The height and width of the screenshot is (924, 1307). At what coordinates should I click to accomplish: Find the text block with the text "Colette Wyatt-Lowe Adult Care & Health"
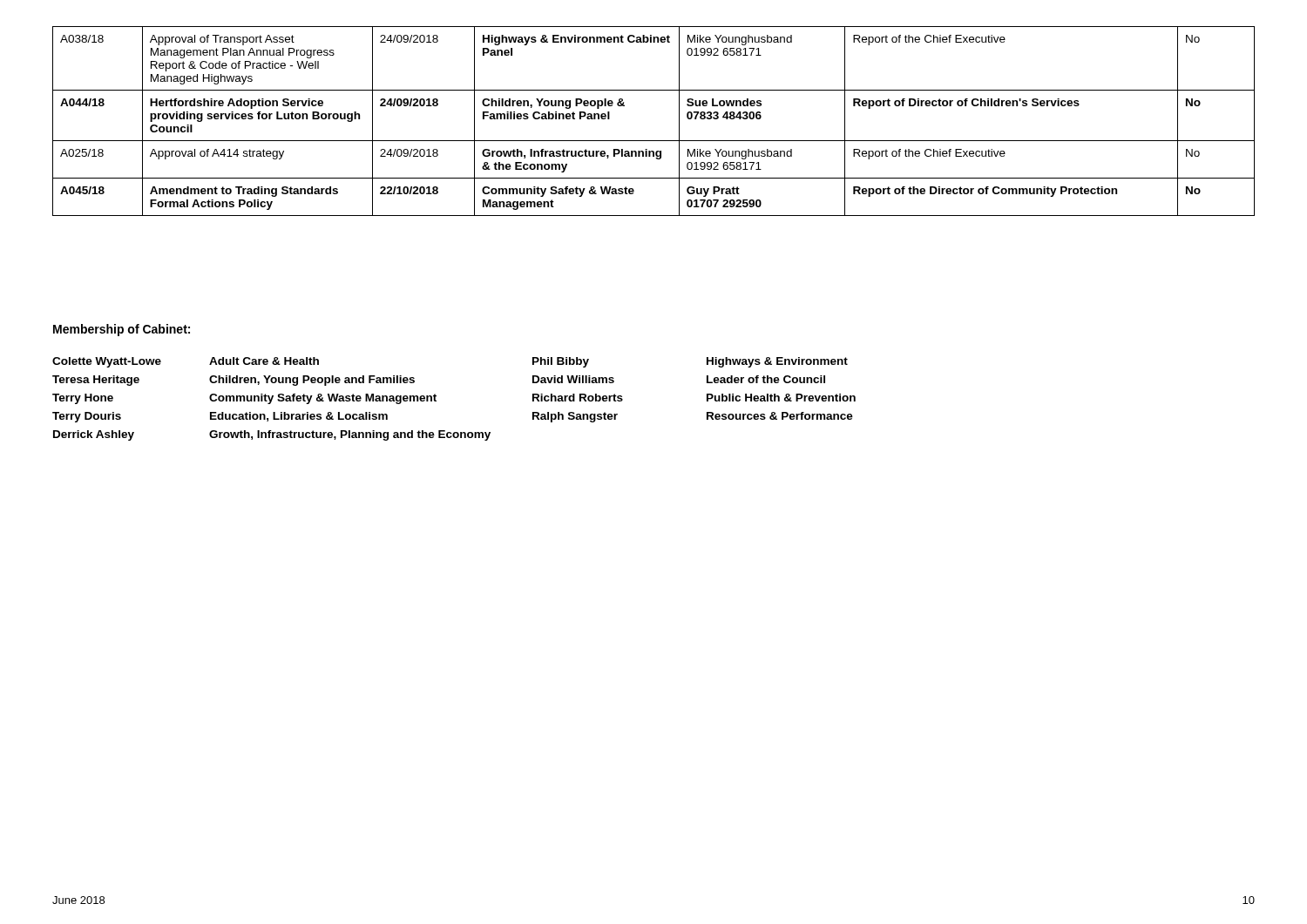tap(114, 362)
